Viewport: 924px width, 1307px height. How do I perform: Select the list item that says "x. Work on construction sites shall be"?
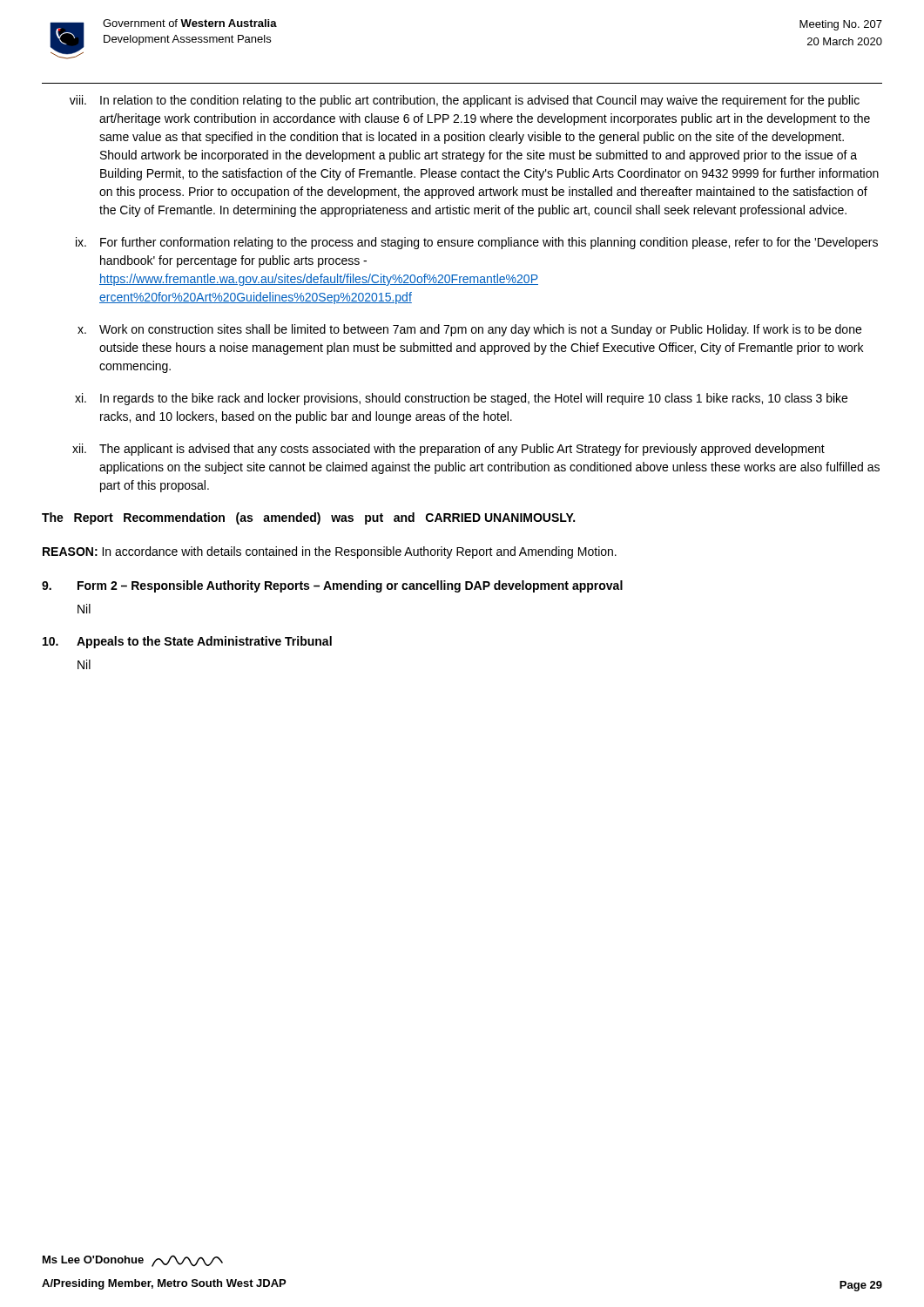coord(462,348)
